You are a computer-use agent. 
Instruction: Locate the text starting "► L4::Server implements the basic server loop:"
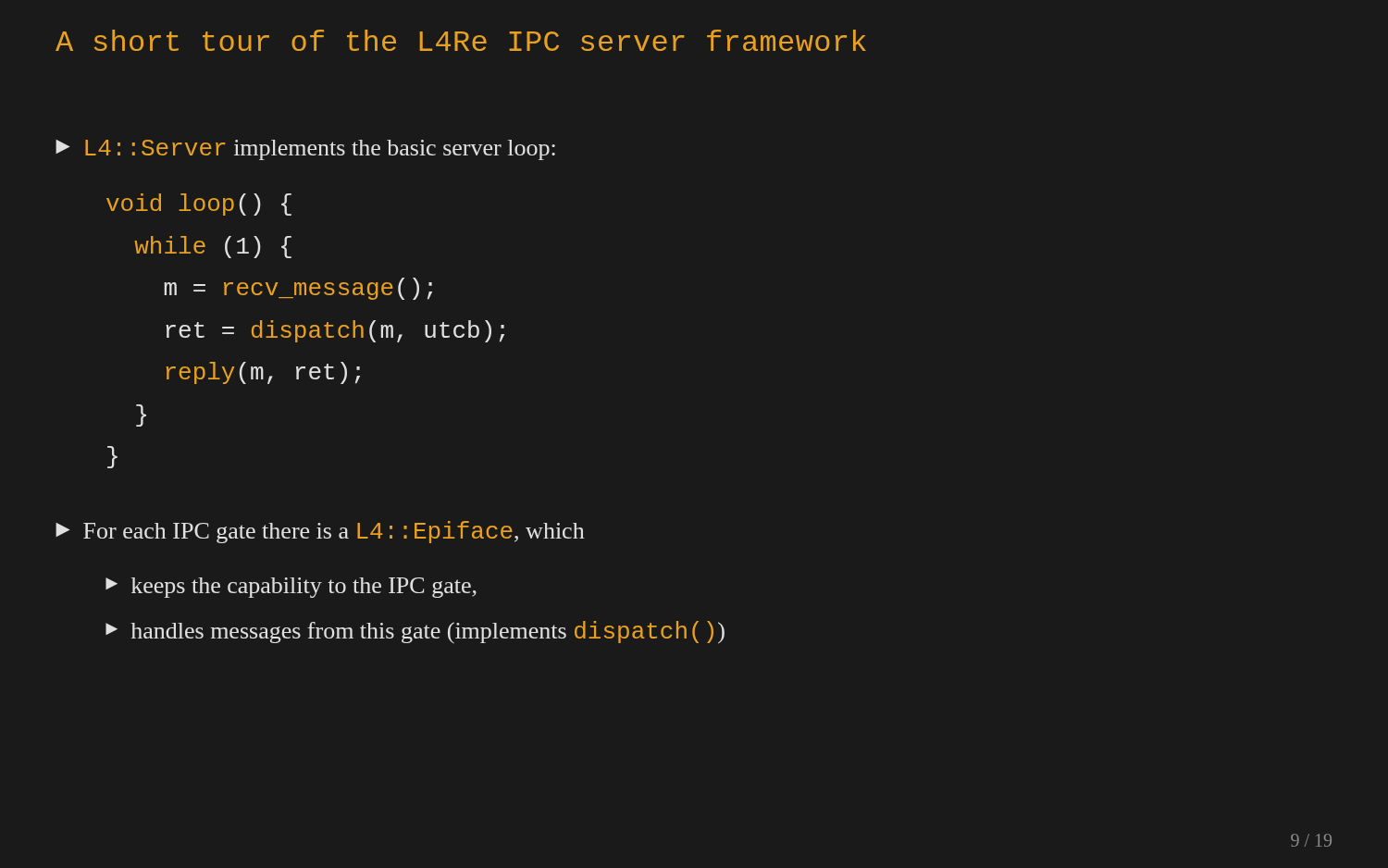306,149
